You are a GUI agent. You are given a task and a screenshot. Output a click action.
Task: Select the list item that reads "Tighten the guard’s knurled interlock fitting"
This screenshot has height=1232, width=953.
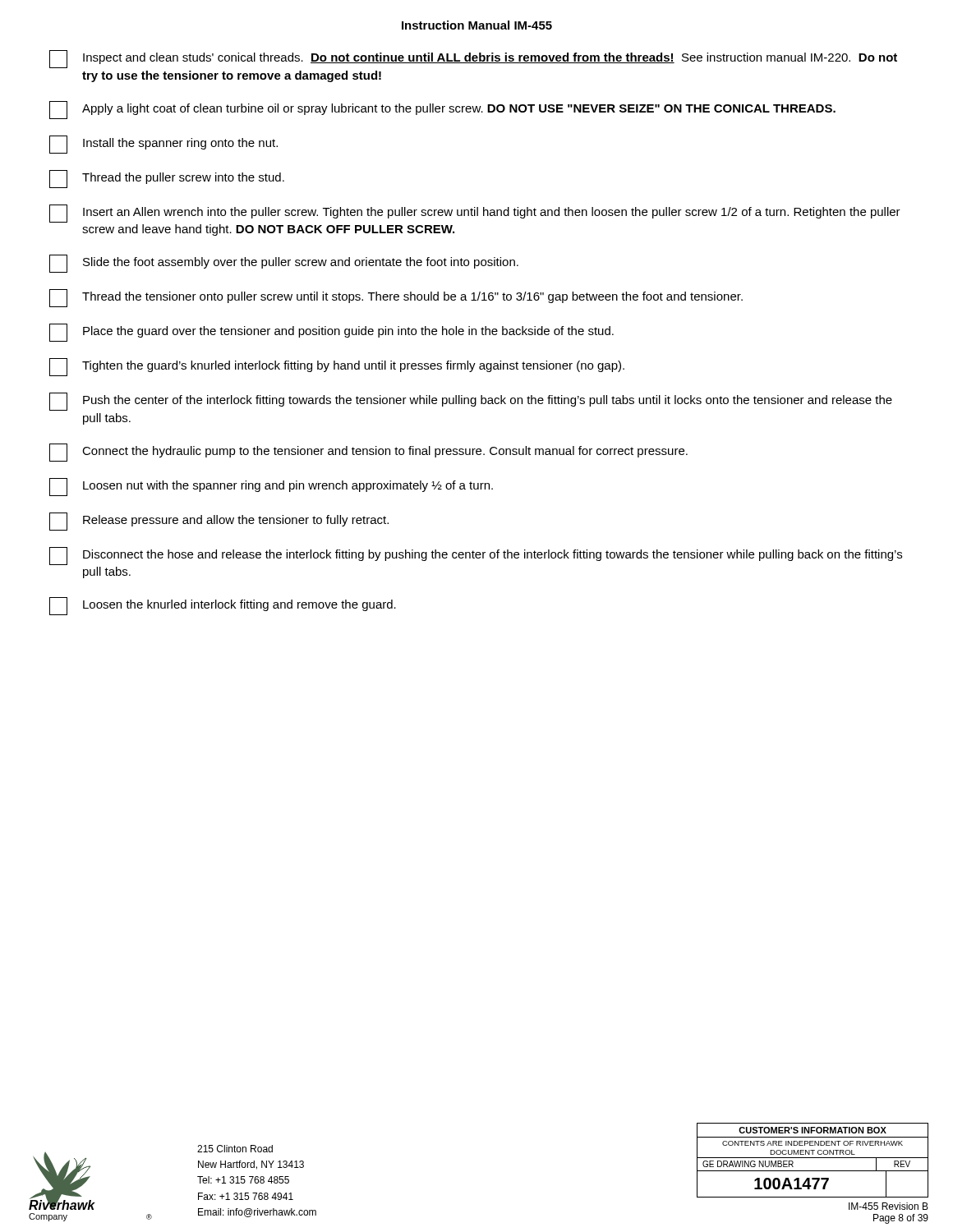pos(476,366)
